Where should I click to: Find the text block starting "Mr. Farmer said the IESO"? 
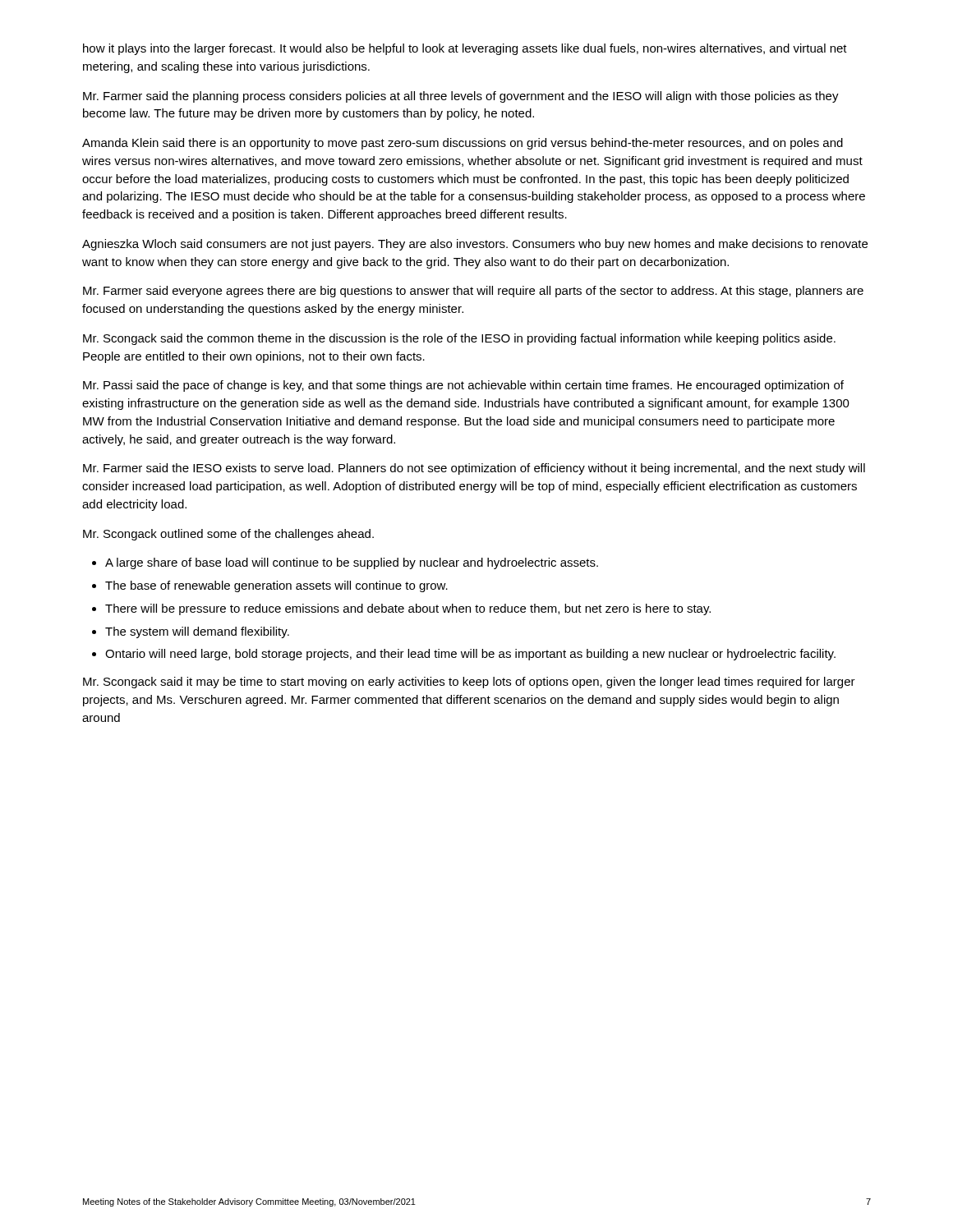click(474, 486)
